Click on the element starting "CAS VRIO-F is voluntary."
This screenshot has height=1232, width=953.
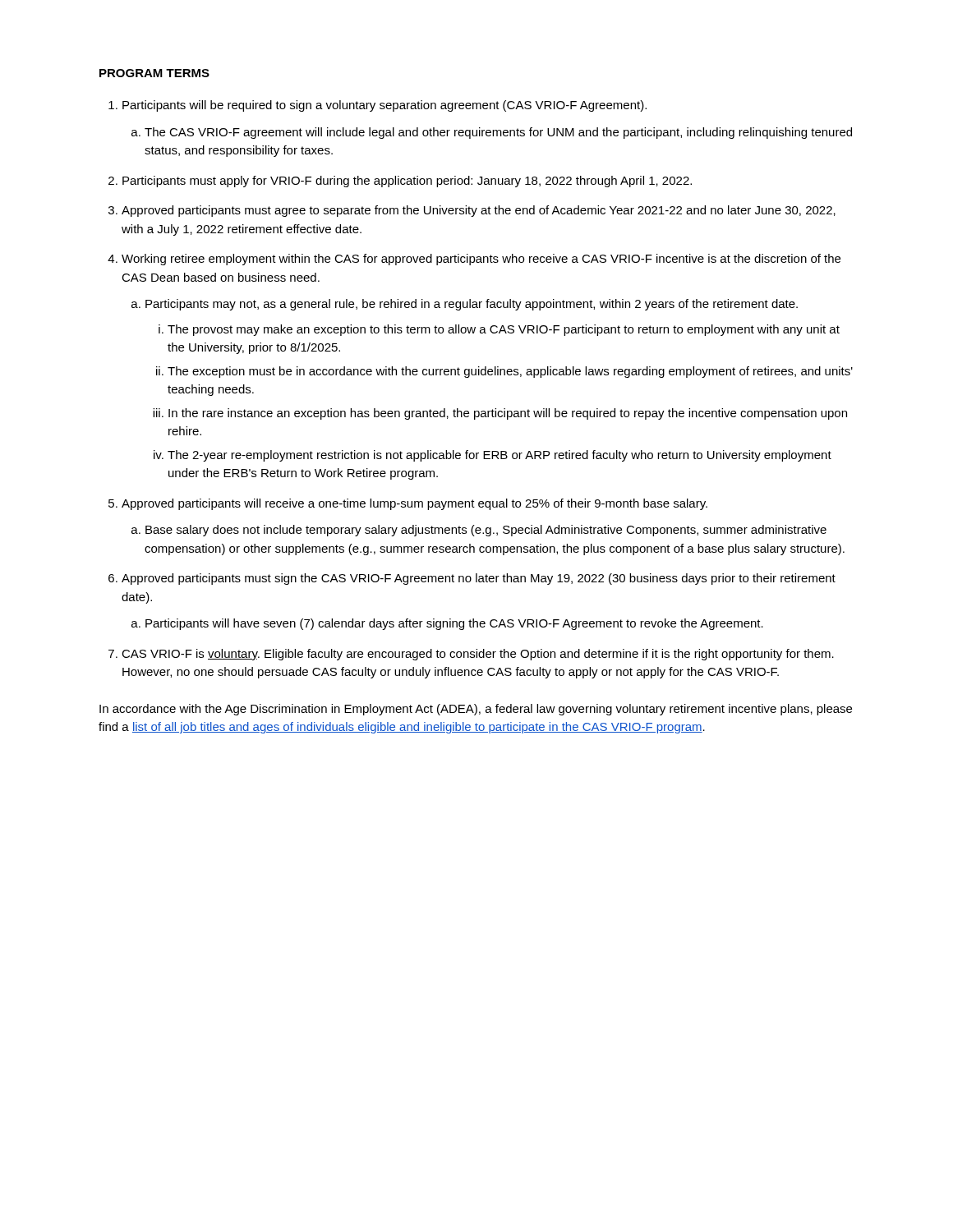[x=478, y=662]
